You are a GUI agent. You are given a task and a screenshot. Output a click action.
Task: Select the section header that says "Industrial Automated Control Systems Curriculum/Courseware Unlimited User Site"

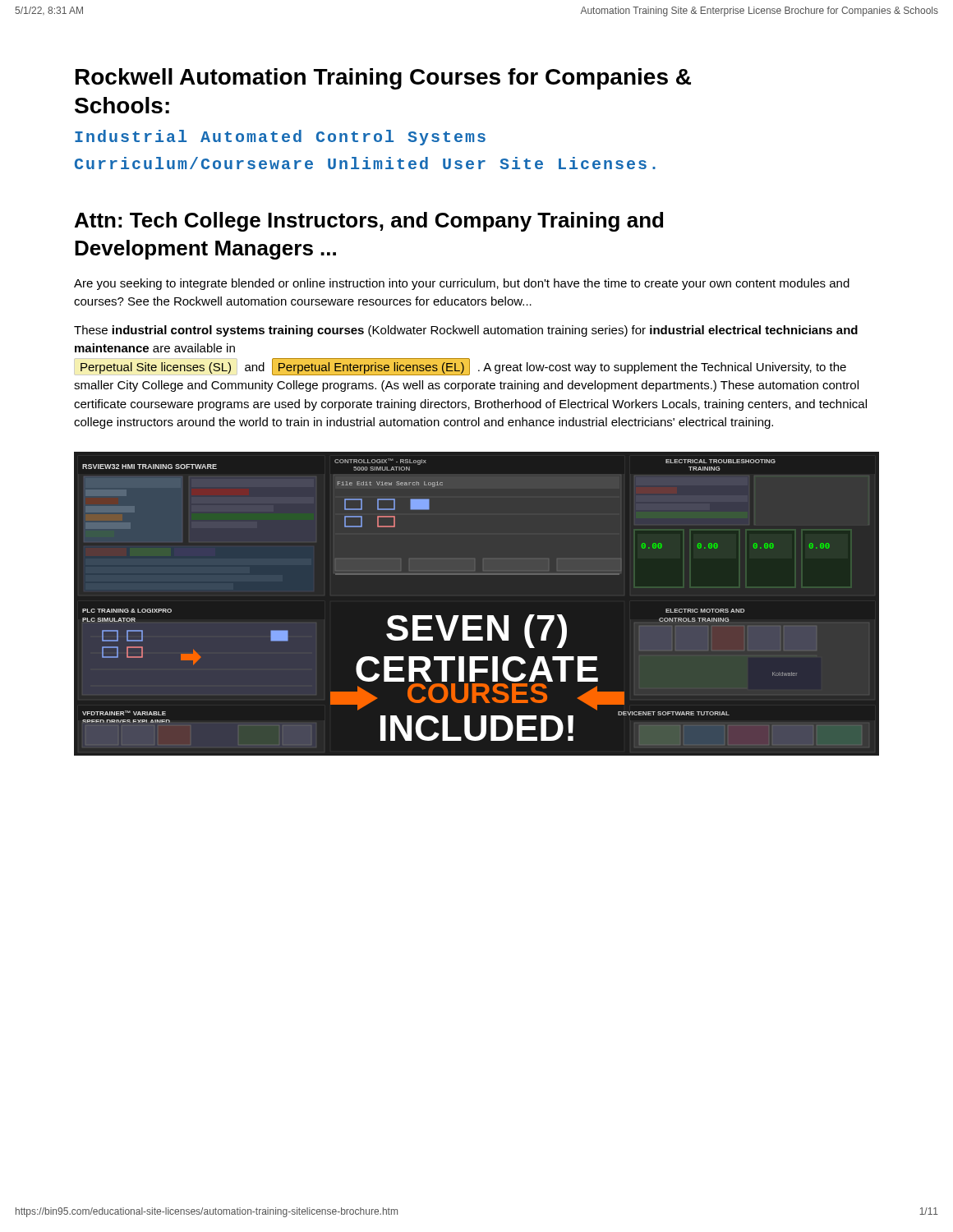click(x=476, y=151)
